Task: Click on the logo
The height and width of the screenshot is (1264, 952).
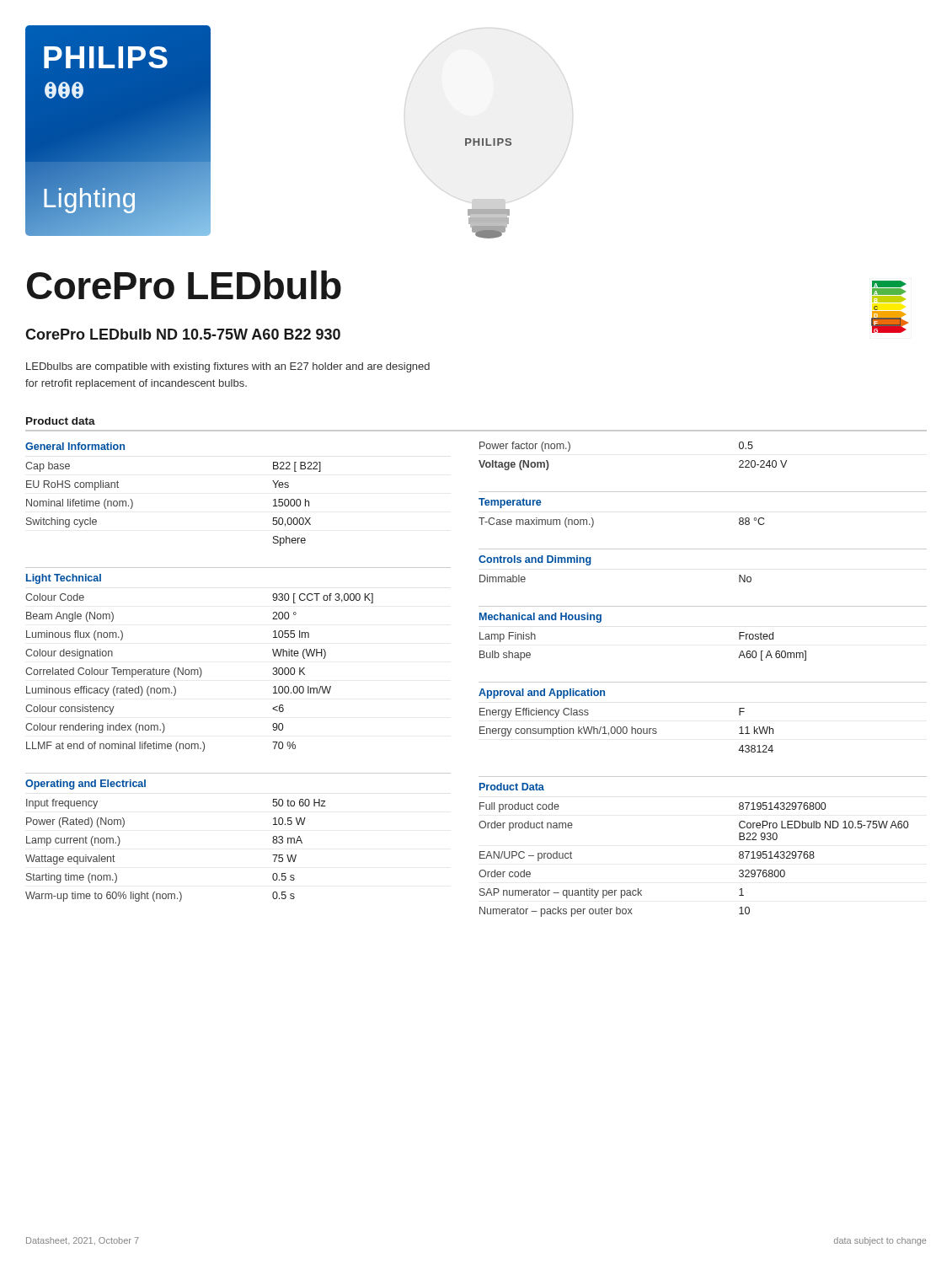Action: (x=118, y=131)
